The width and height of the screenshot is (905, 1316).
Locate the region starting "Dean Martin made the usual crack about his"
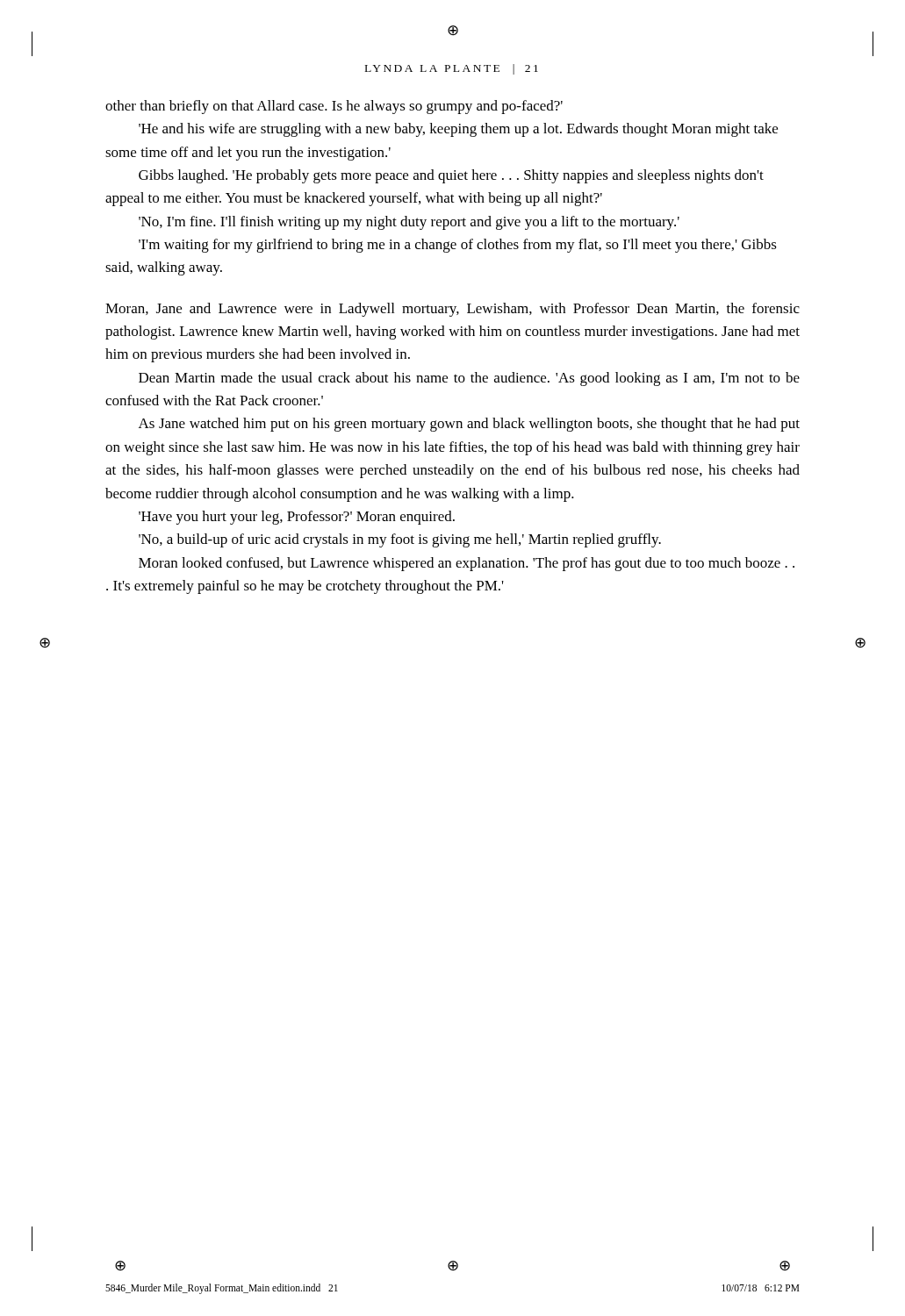point(452,390)
